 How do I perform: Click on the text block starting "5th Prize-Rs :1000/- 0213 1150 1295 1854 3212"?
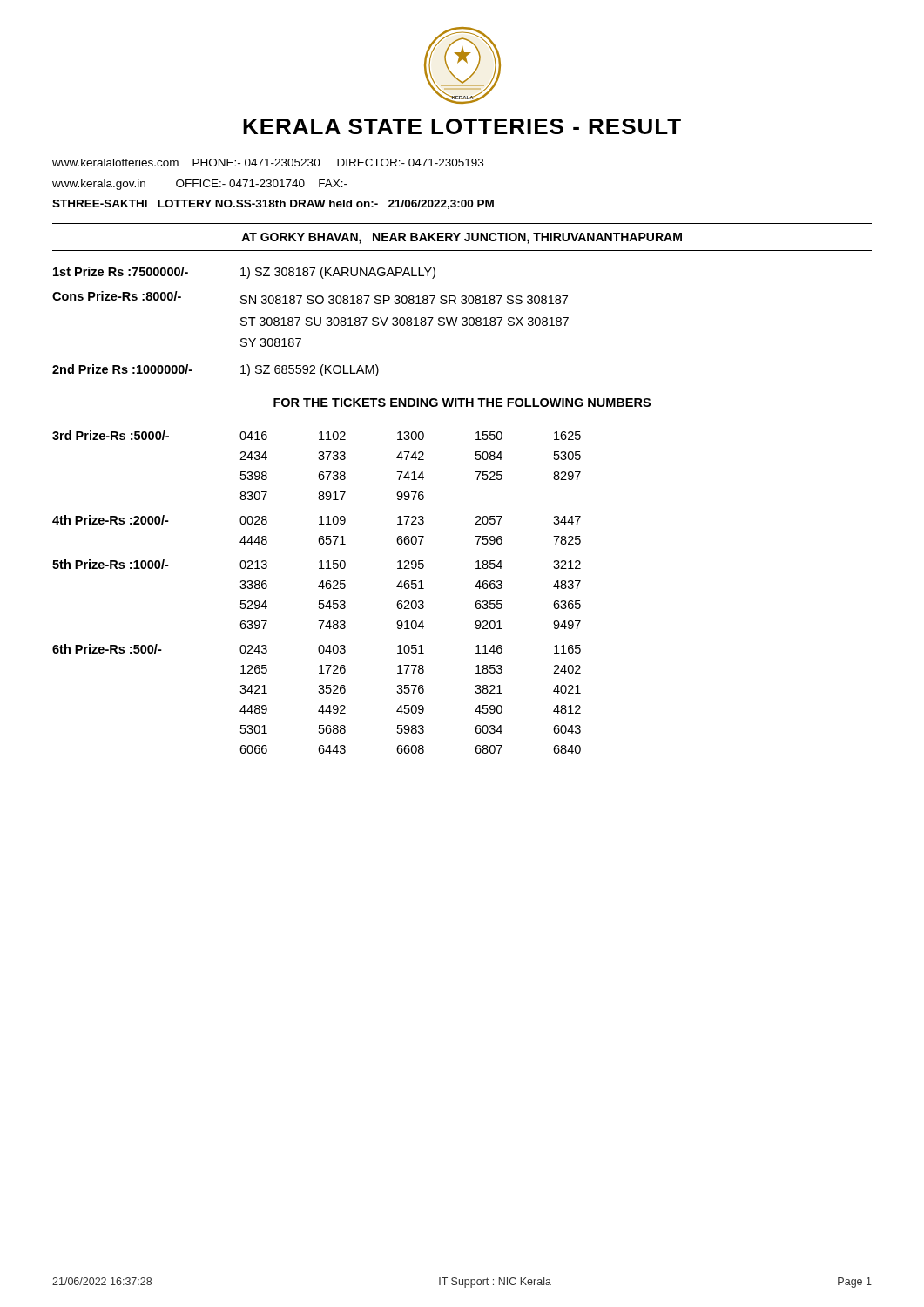coord(334,564)
